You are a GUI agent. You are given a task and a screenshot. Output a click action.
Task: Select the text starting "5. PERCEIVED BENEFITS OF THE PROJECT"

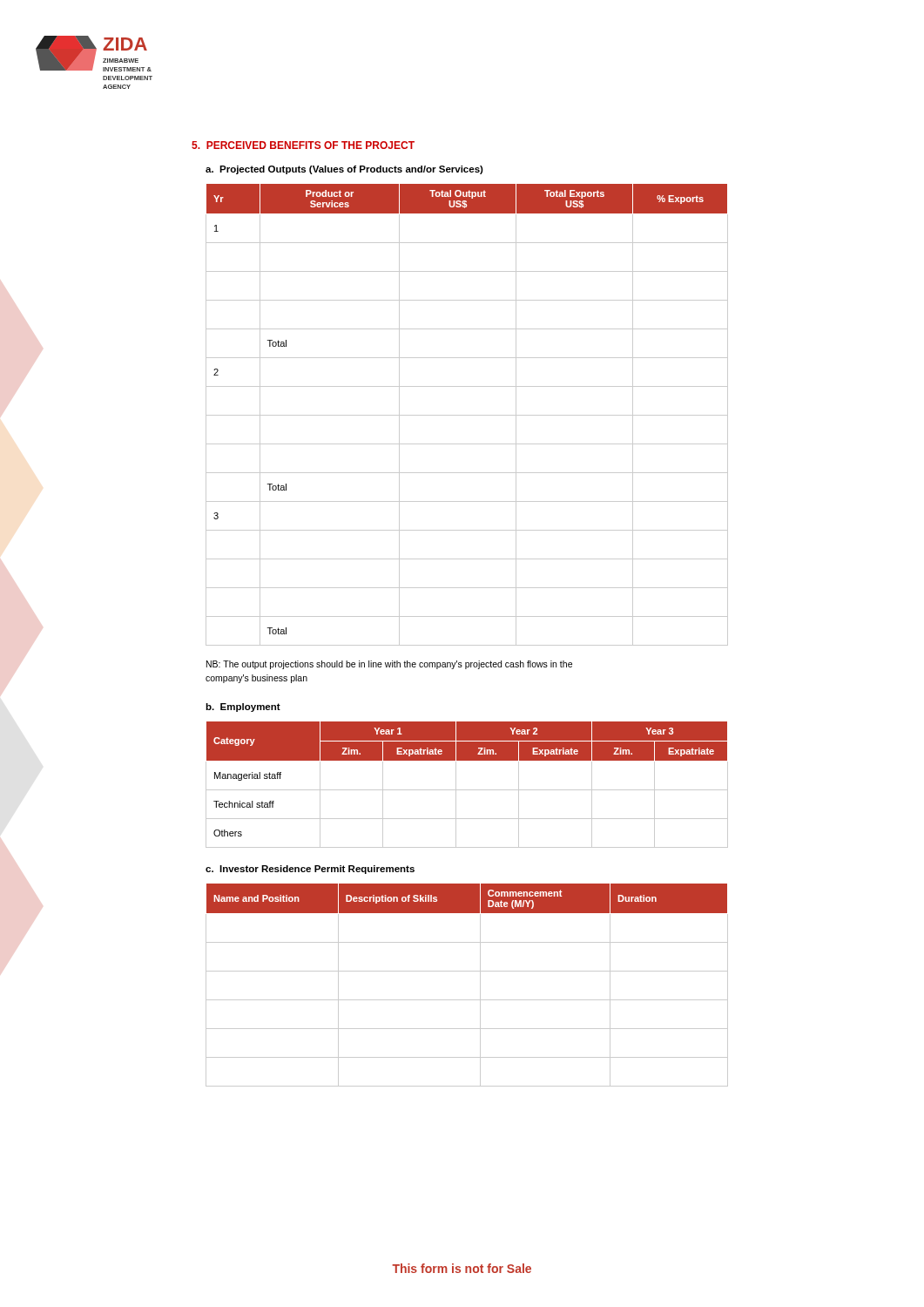coord(303,146)
